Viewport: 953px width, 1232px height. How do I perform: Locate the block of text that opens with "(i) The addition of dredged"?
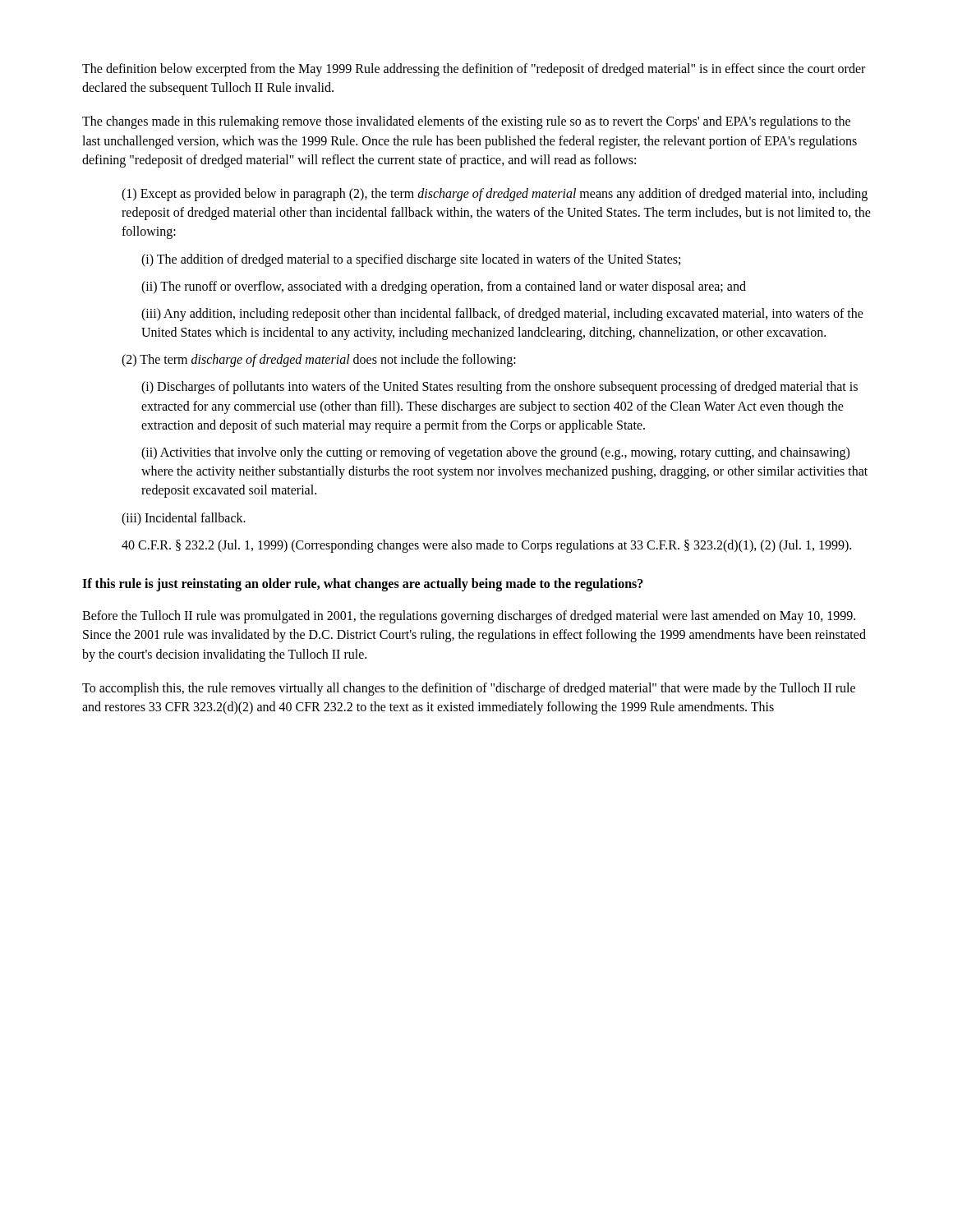point(411,259)
